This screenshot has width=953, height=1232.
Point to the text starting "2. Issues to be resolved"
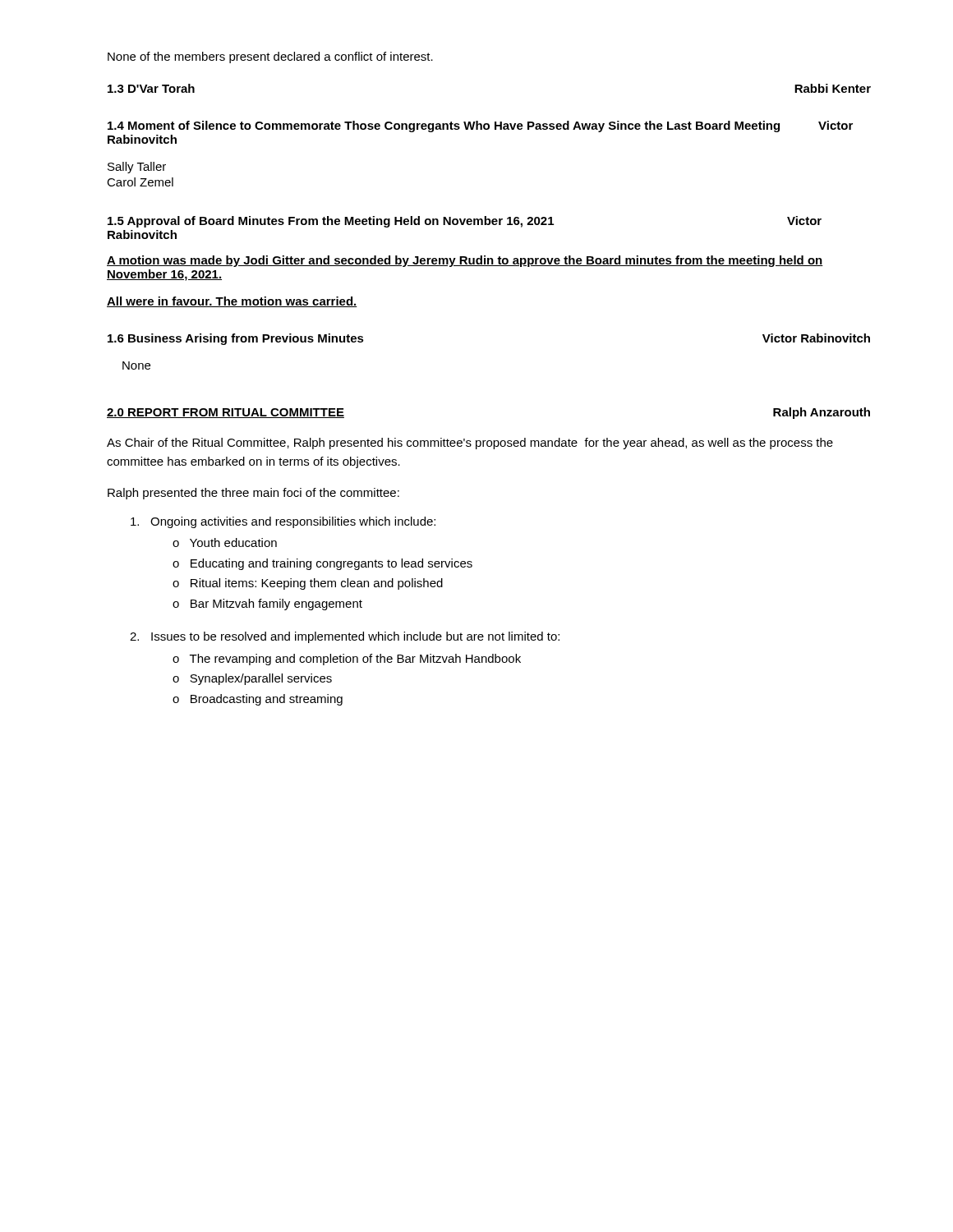[345, 636]
